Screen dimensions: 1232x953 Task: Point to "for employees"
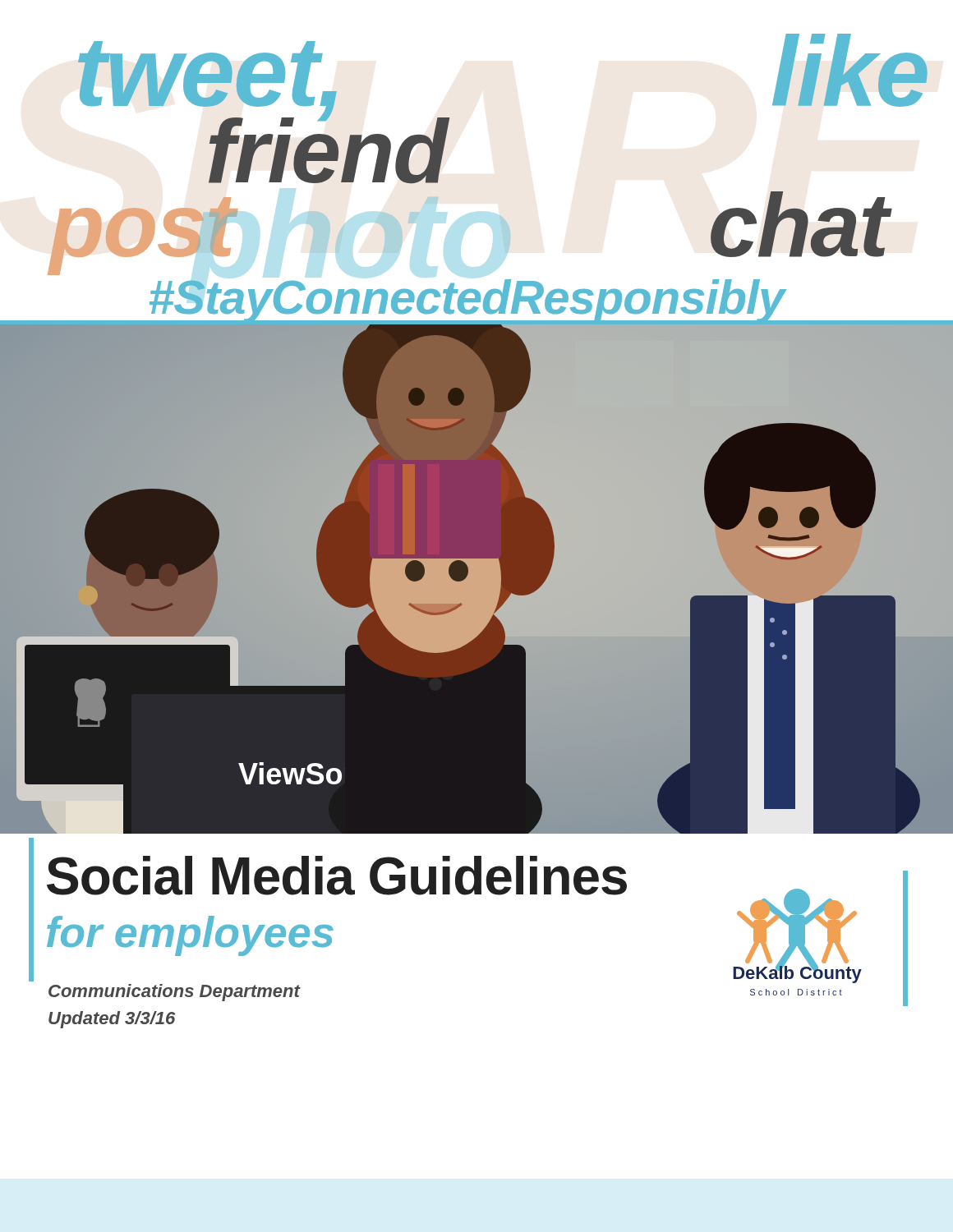(190, 932)
